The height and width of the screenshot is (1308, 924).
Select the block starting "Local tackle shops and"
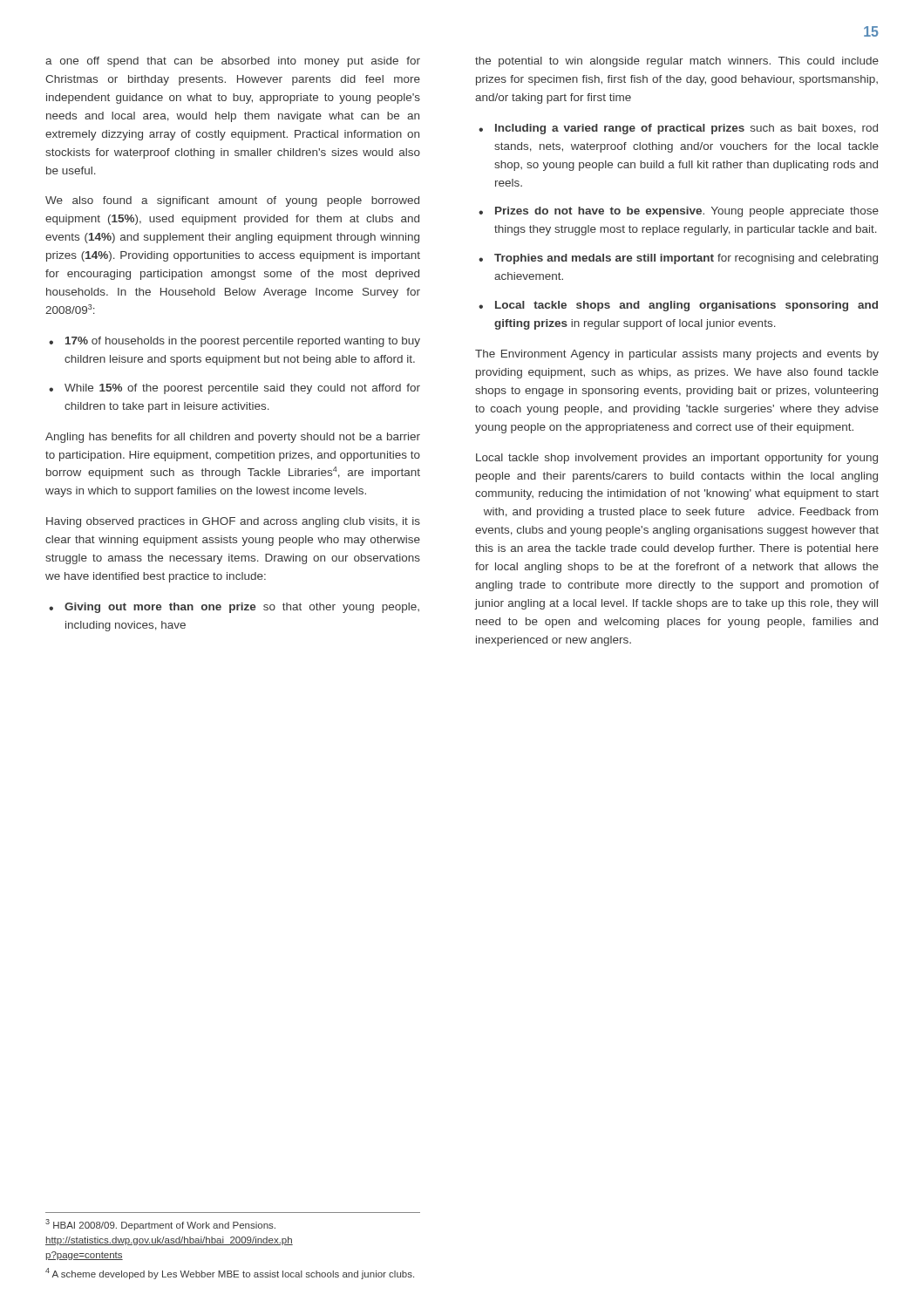click(686, 314)
